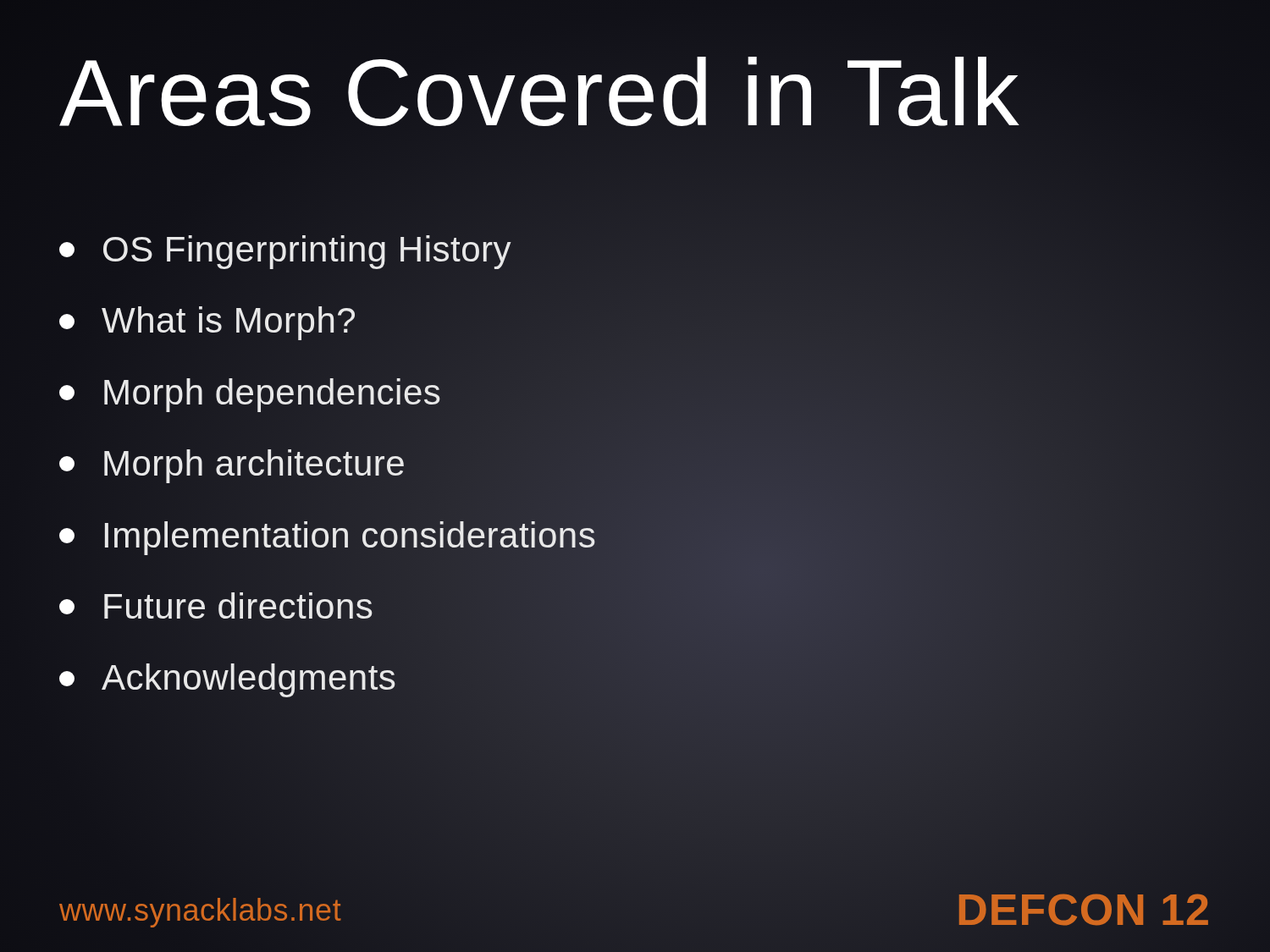
Task: Click where it says "OS Fingerprinting History"
Action: [x=285, y=249]
